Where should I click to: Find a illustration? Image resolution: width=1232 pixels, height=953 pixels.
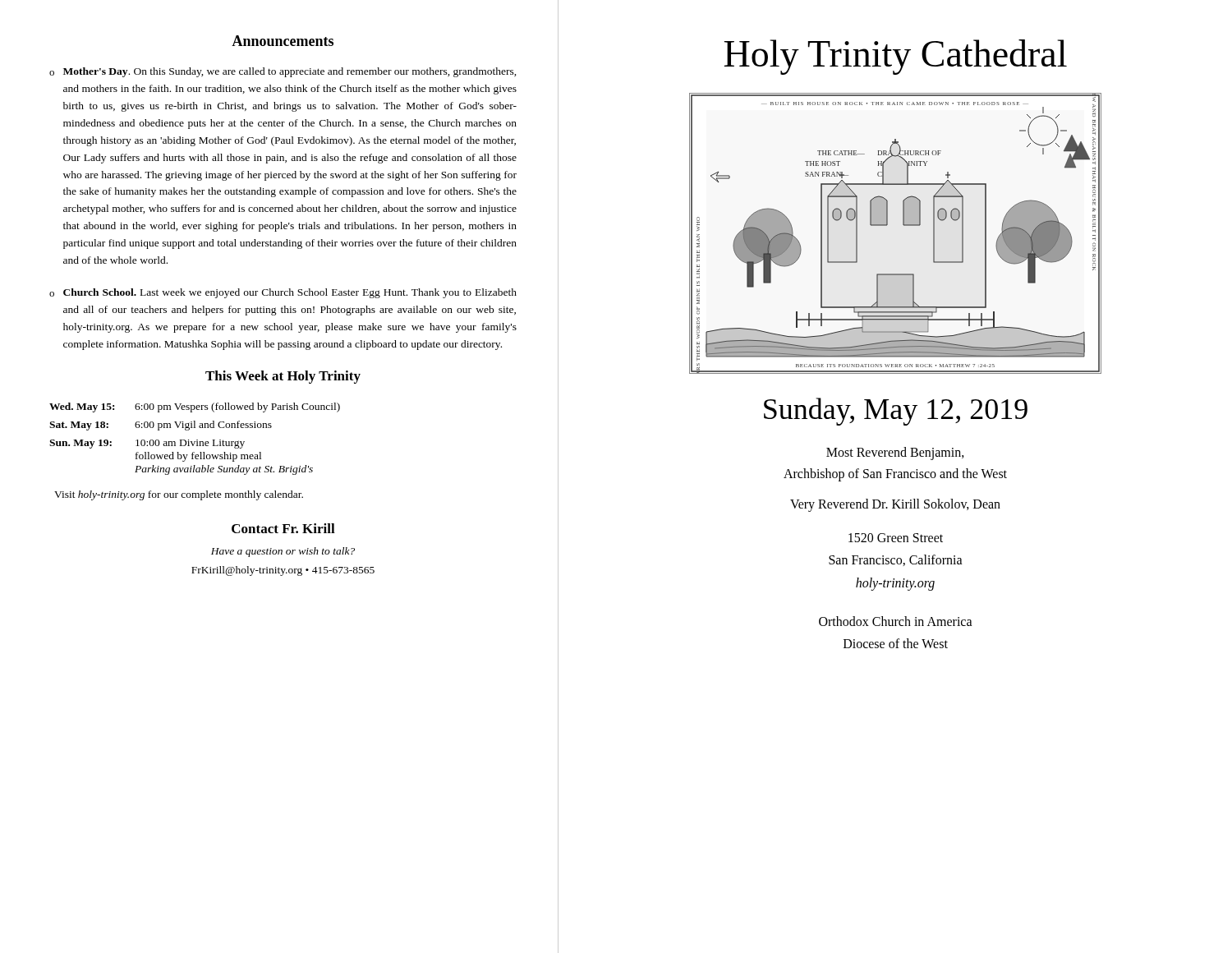click(x=895, y=233)
